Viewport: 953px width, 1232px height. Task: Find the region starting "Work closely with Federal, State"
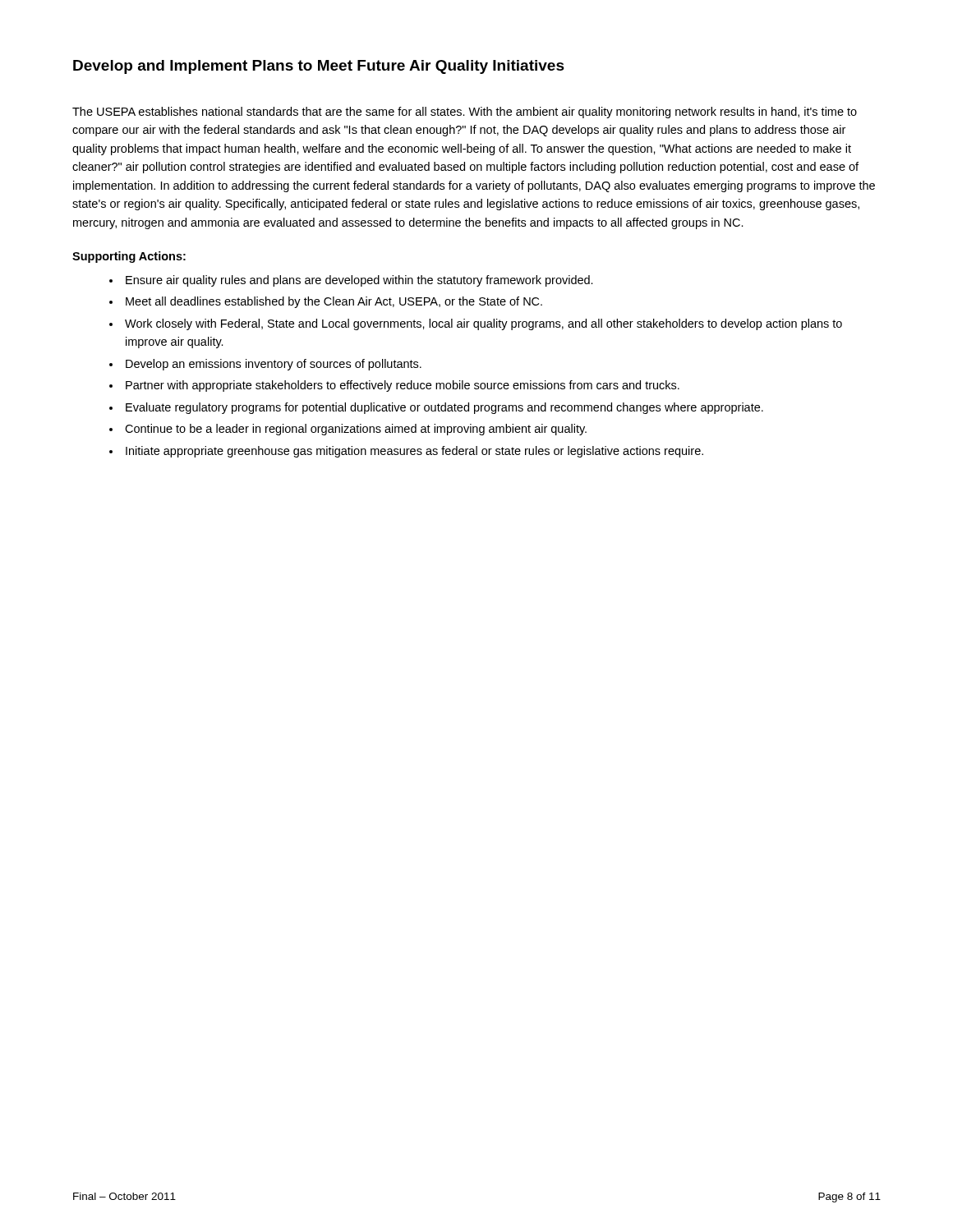coord(484,333)
